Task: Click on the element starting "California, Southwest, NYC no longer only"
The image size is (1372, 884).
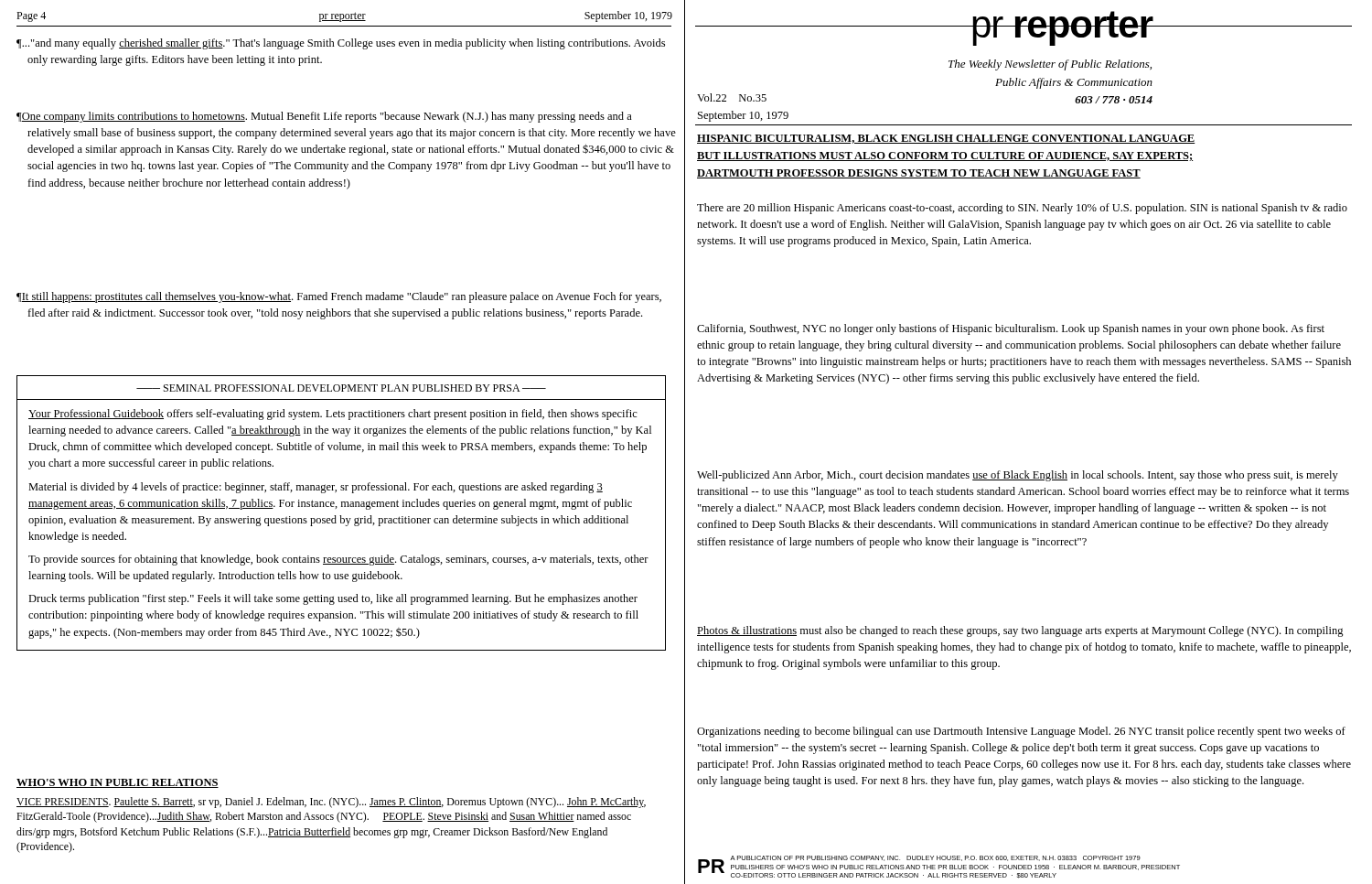Action: [1024, 353]
